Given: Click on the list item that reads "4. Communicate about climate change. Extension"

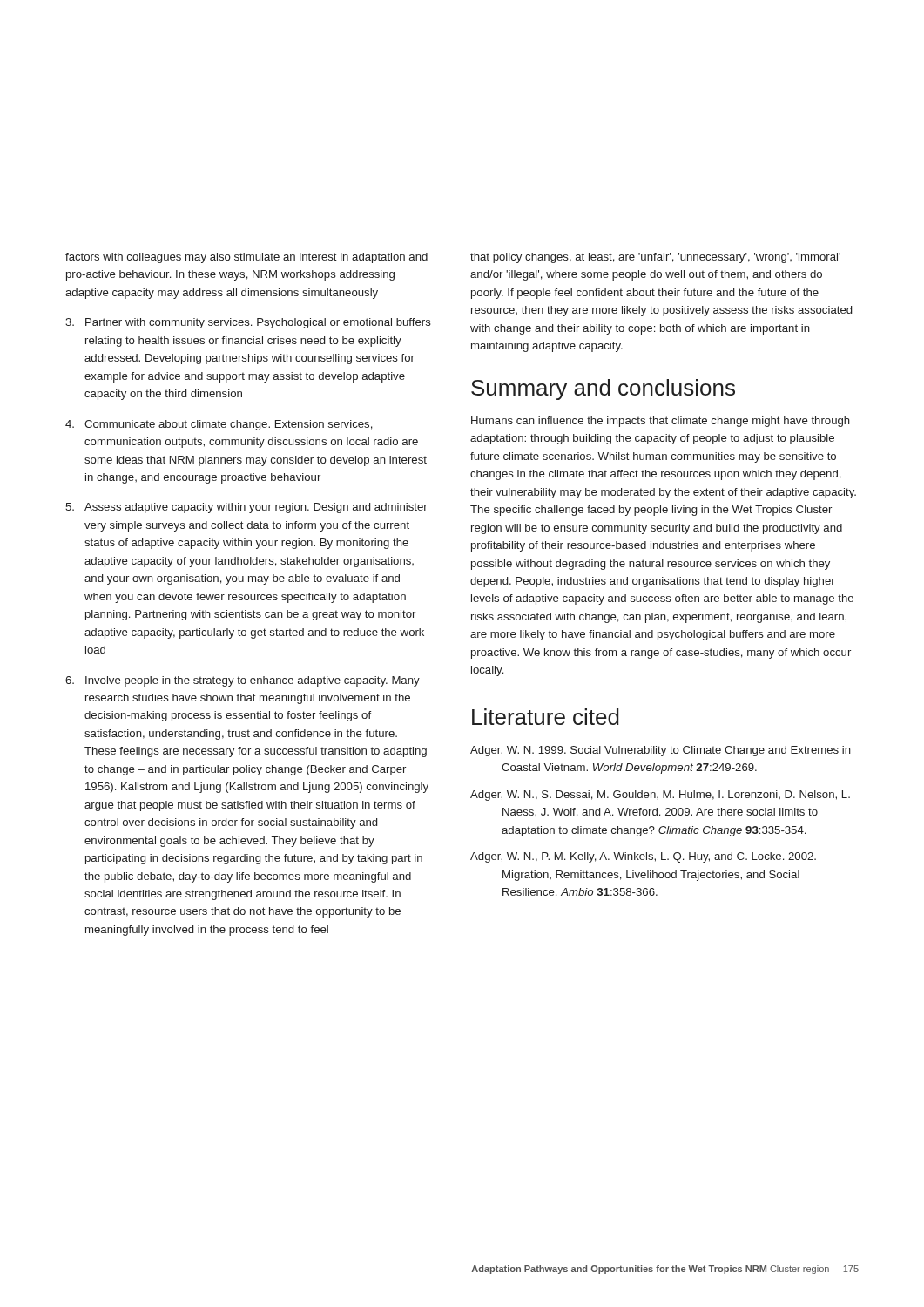Looking at the screenshot, I should [248, 451].
